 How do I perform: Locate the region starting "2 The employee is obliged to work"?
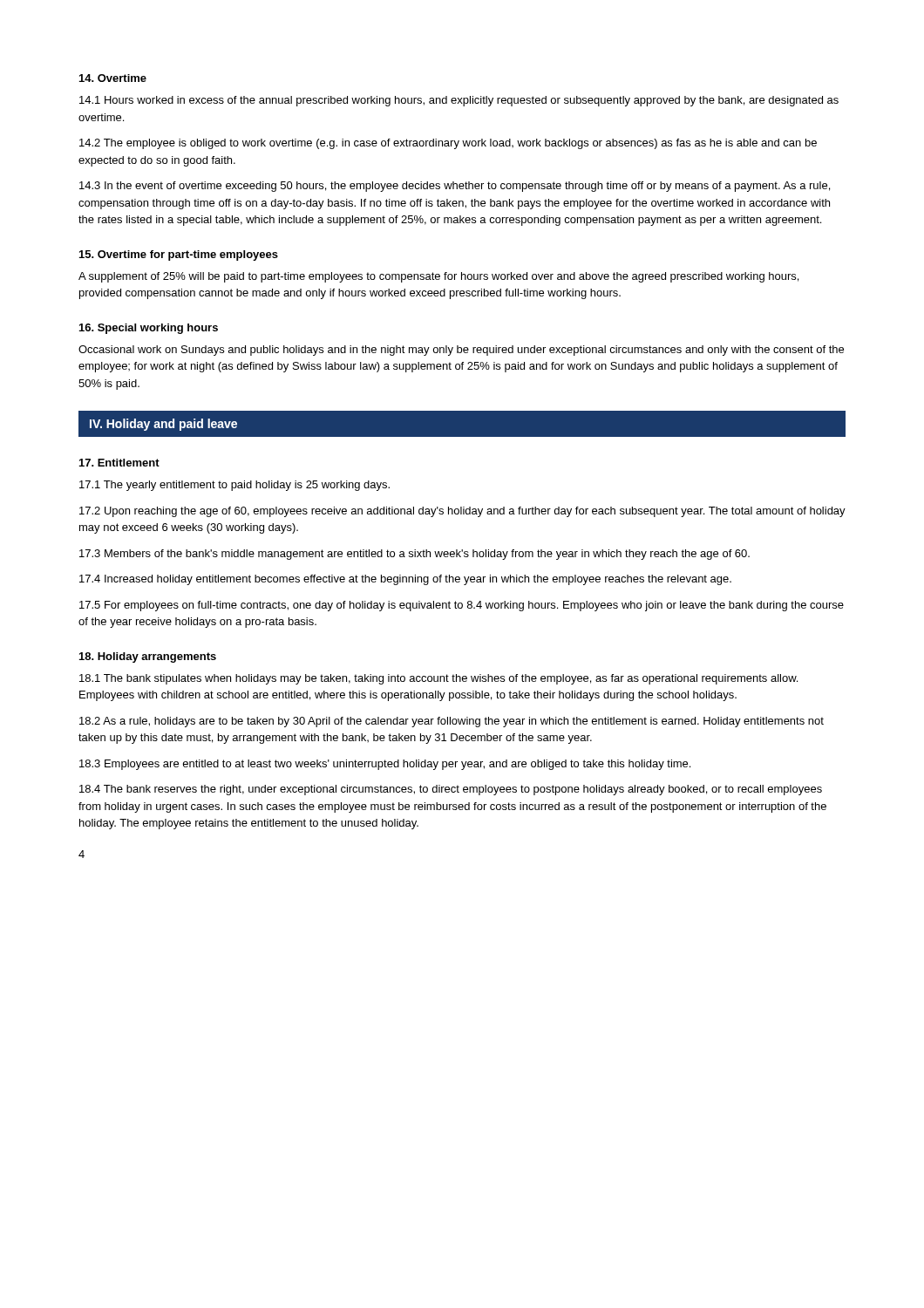tap(448, 151)
